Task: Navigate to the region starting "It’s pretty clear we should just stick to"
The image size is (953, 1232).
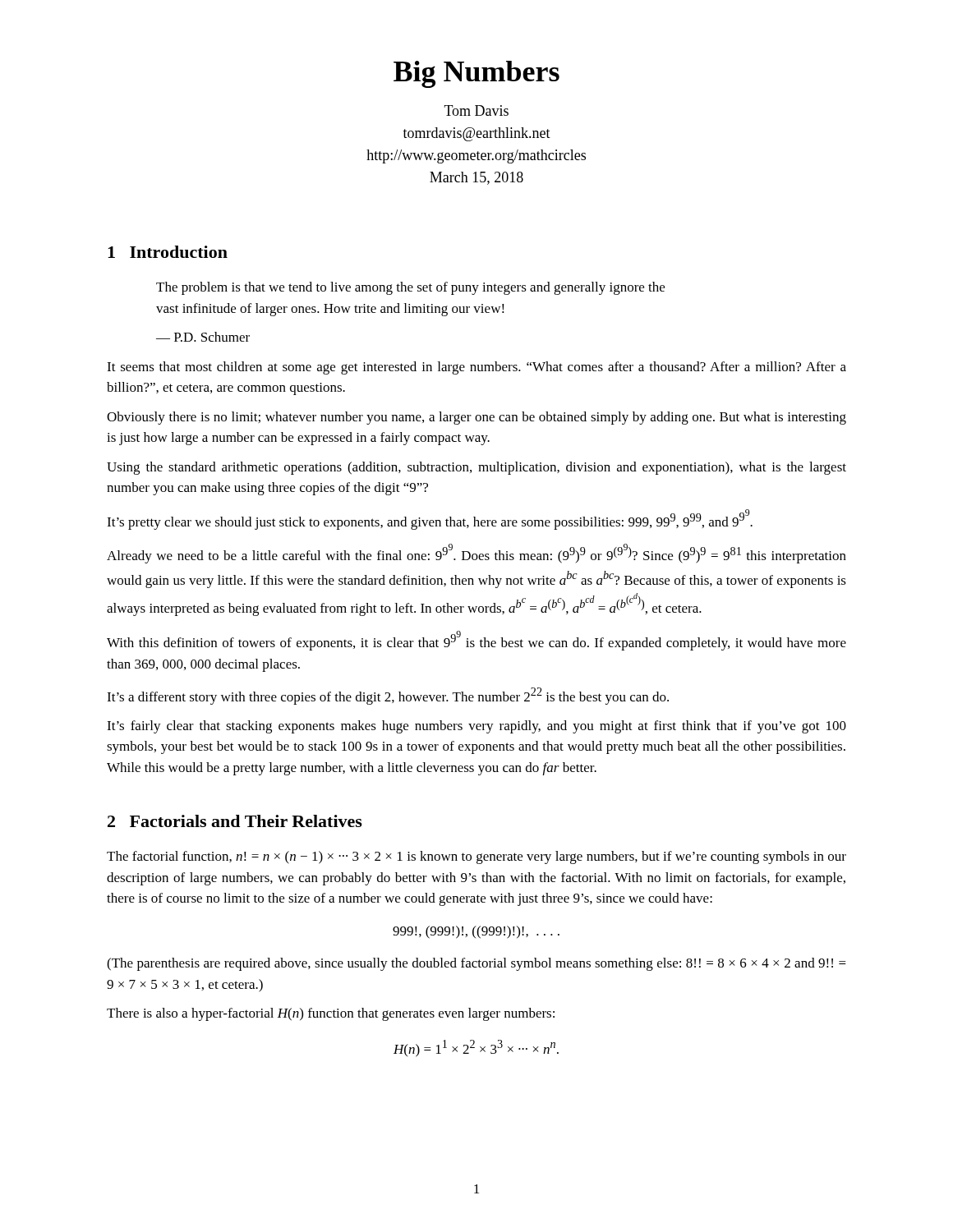Action: pyautogui.click(x=476, y=519)
